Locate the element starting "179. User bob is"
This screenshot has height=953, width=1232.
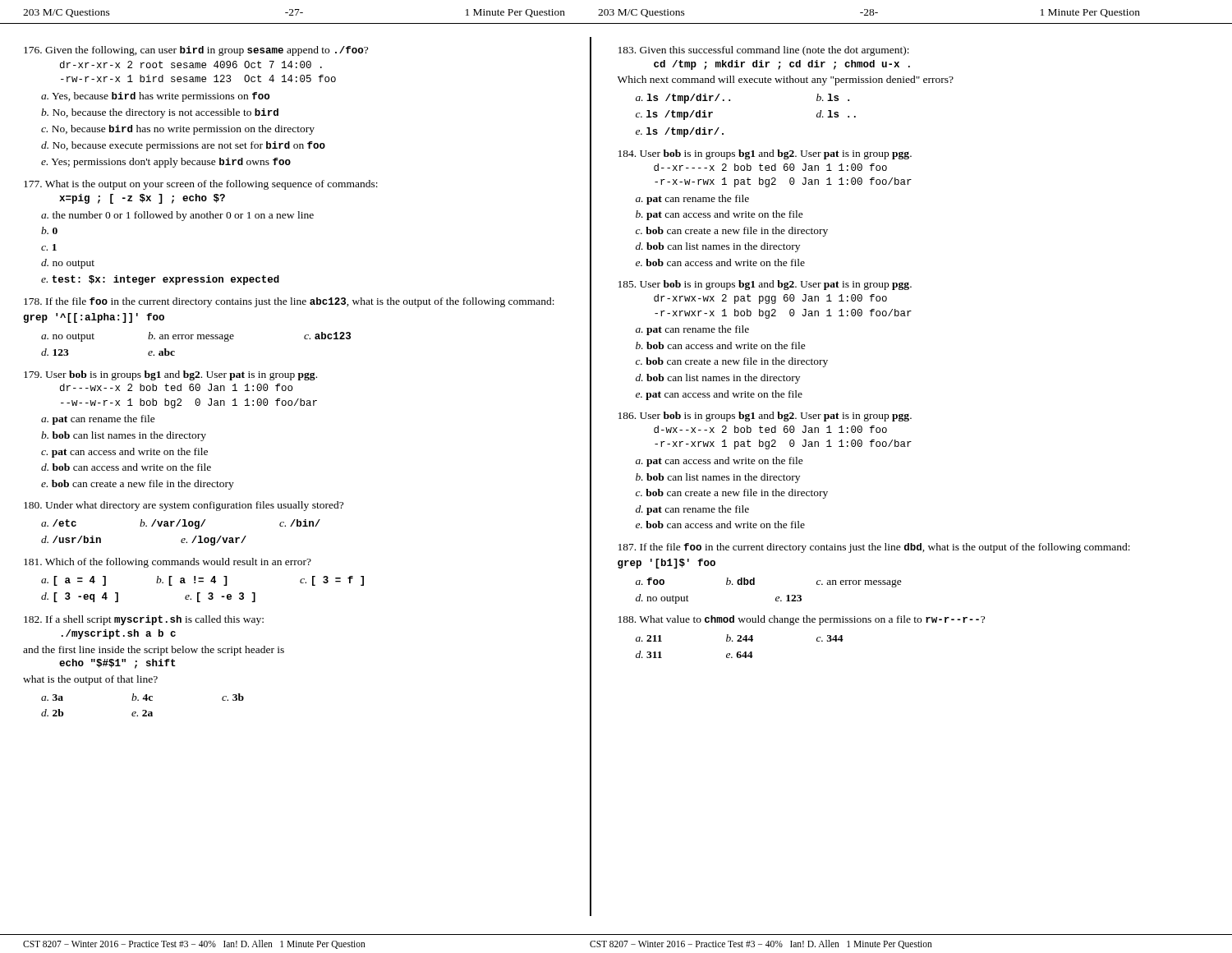point(170,375)
